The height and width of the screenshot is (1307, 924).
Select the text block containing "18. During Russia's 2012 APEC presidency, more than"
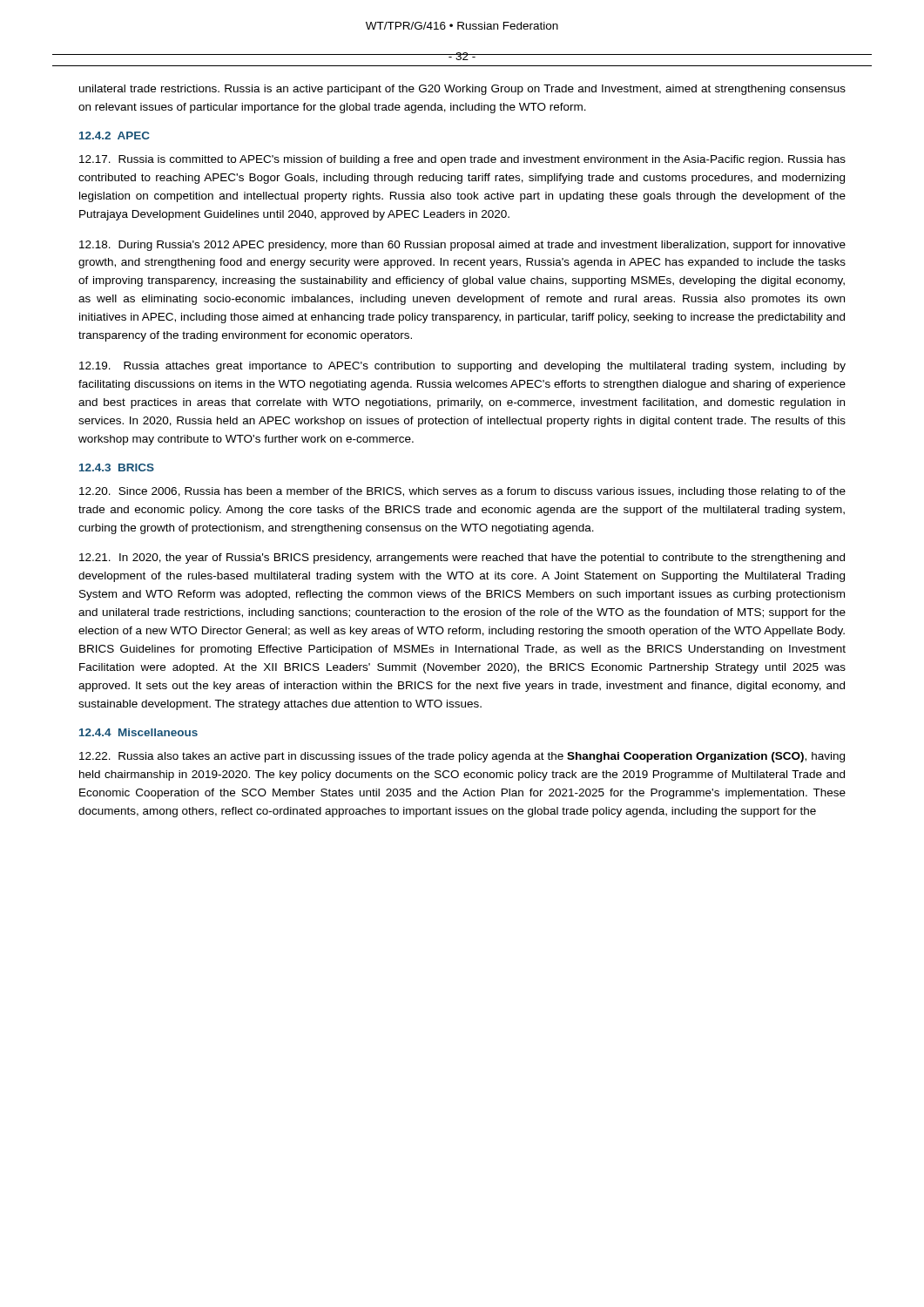point(462,290)
